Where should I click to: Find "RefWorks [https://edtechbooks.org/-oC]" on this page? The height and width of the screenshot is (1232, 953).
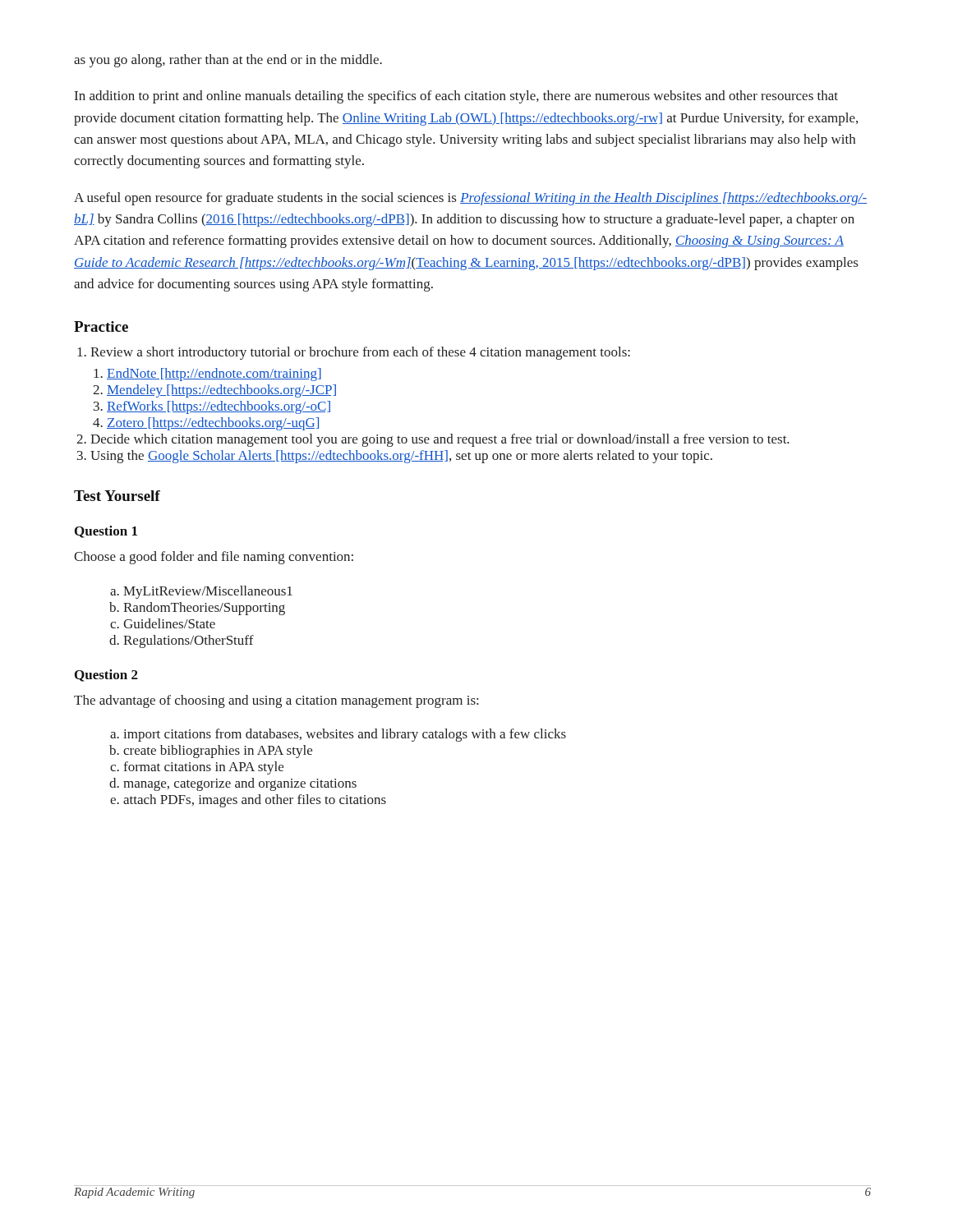(x=219, y=407)
